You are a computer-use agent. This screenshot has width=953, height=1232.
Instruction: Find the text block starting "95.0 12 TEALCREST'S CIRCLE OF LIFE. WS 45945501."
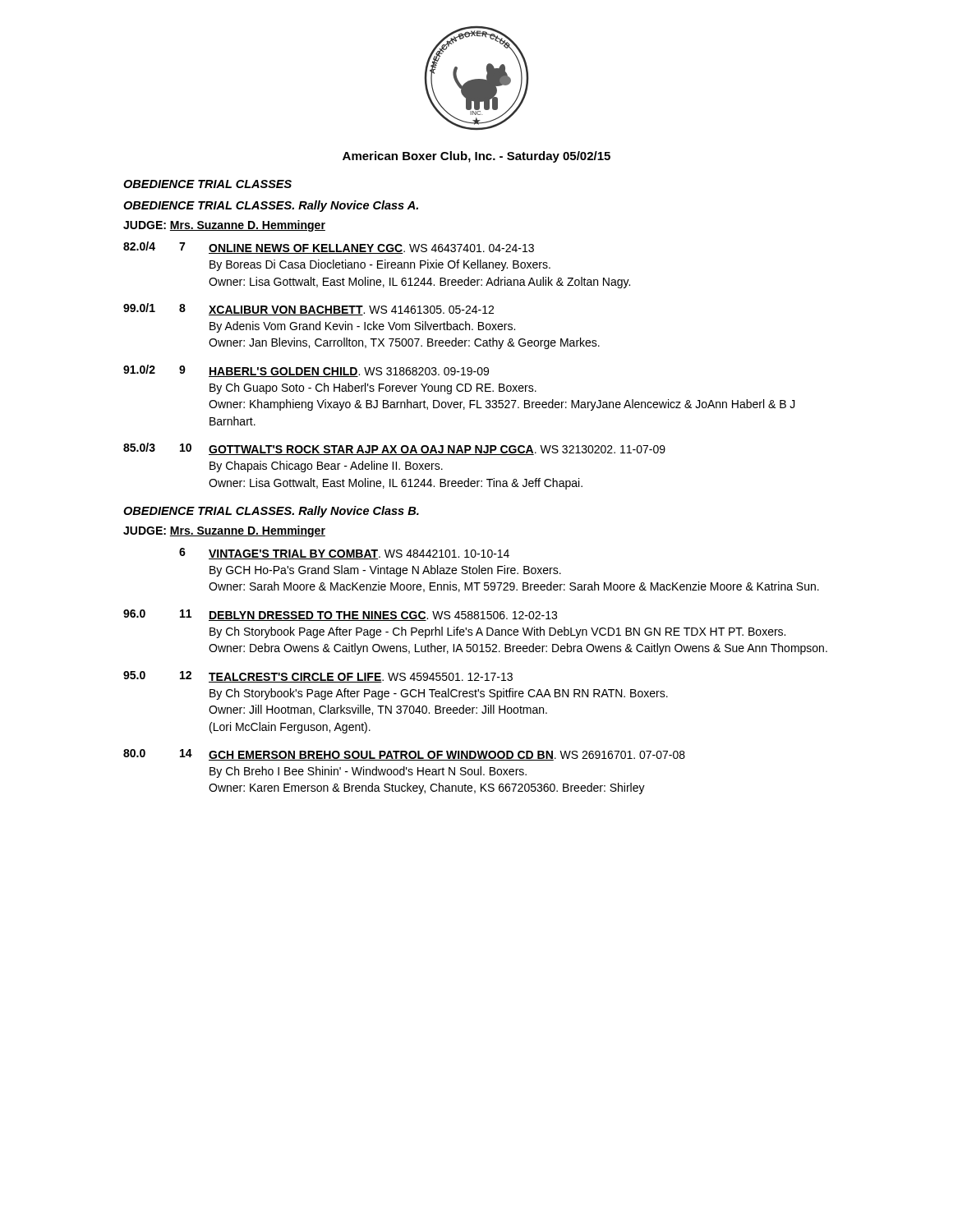point(476,702)
